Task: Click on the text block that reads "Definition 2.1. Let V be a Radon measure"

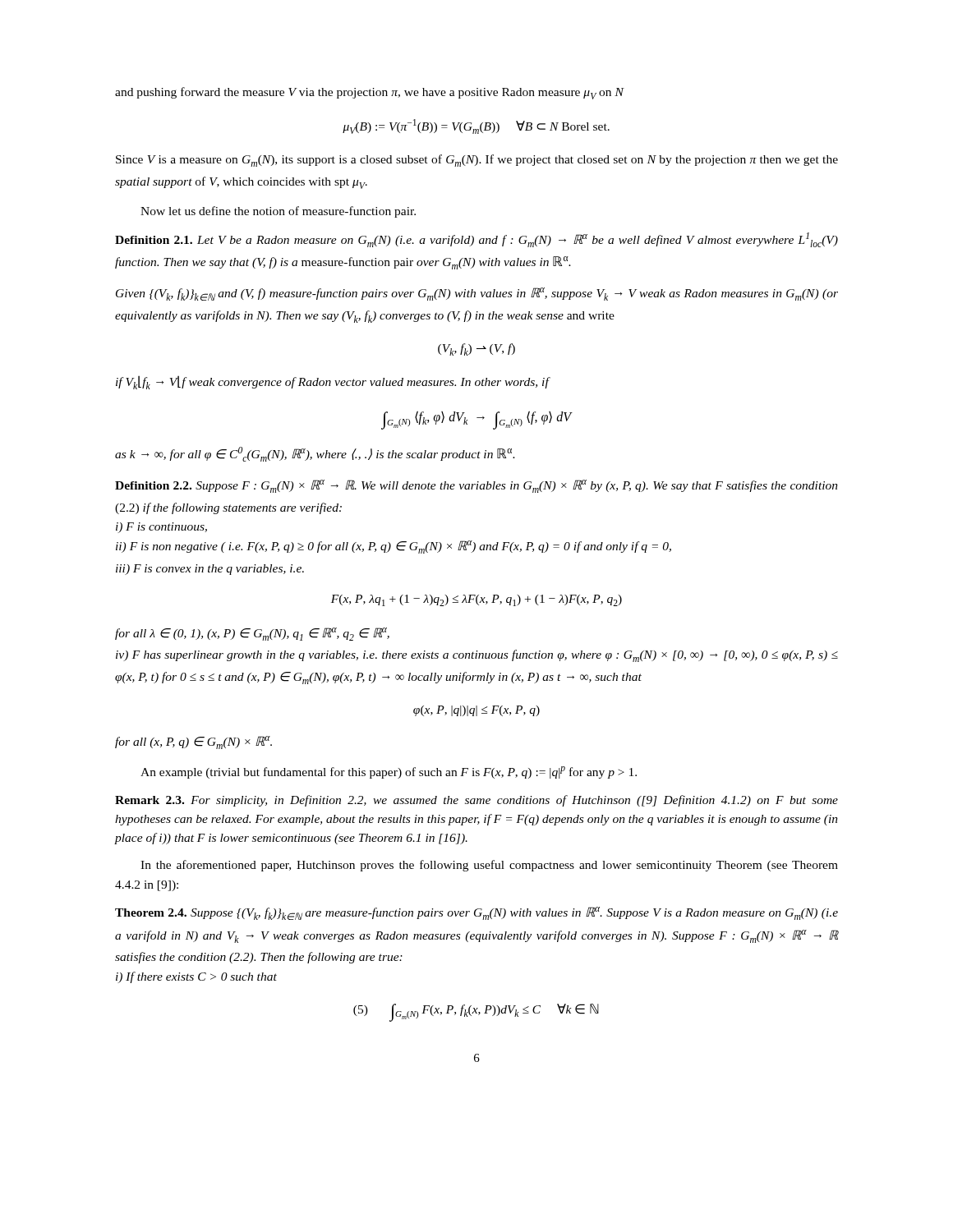Action: click(476, 251)
